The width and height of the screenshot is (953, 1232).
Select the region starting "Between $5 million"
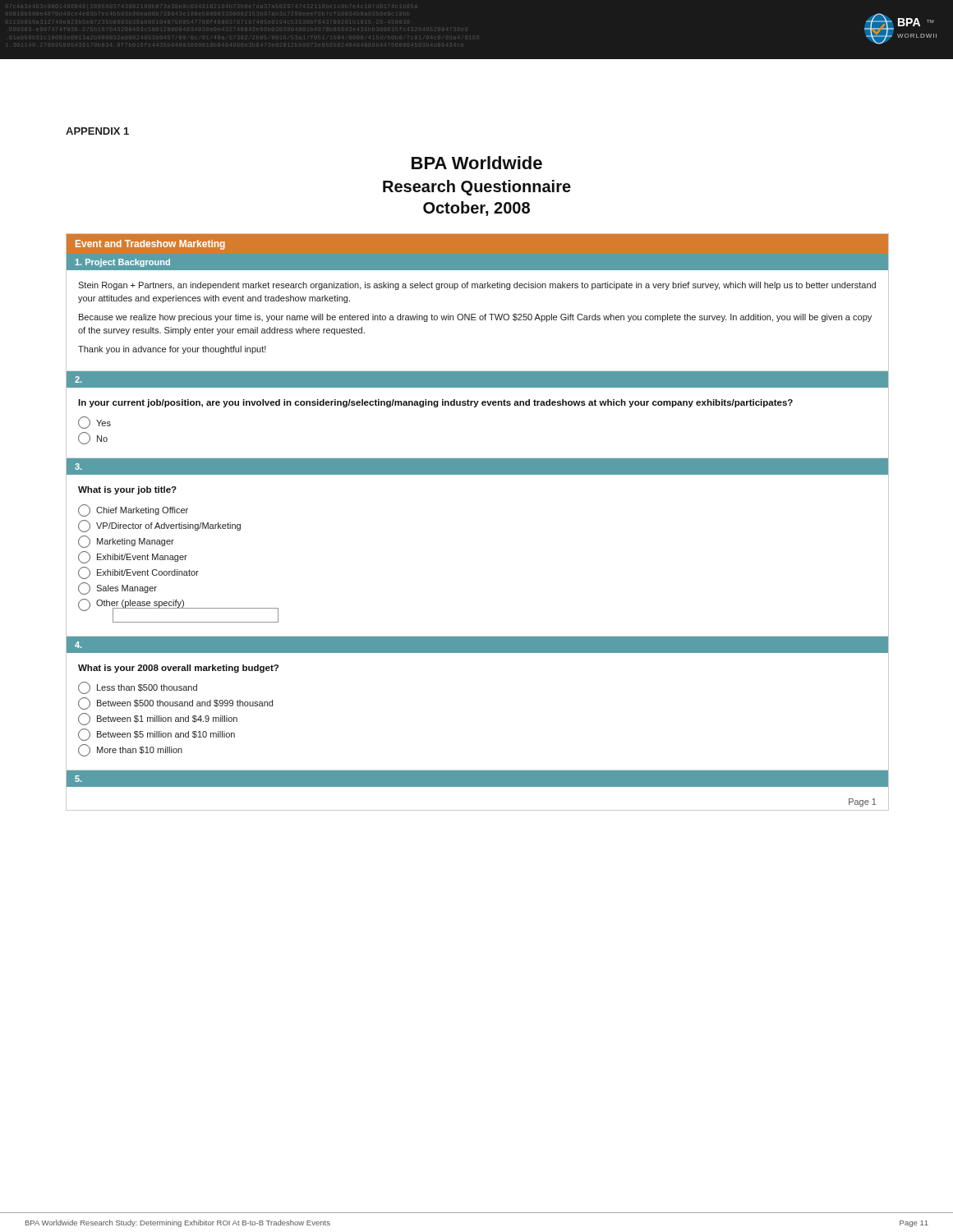[x=157, y=735]
